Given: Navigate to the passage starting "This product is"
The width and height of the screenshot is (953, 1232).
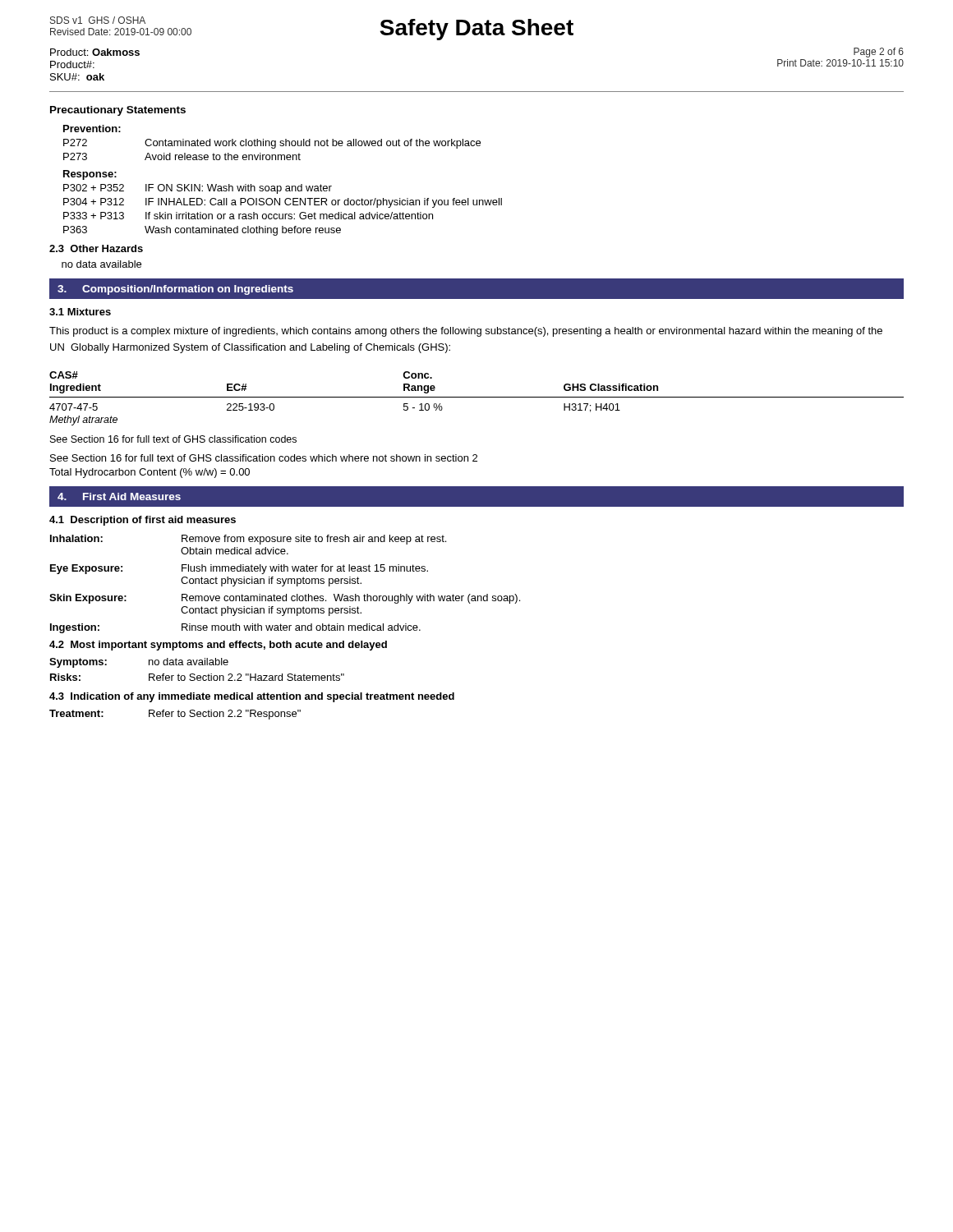Looking at the screenshot, I should pos(466,339).
